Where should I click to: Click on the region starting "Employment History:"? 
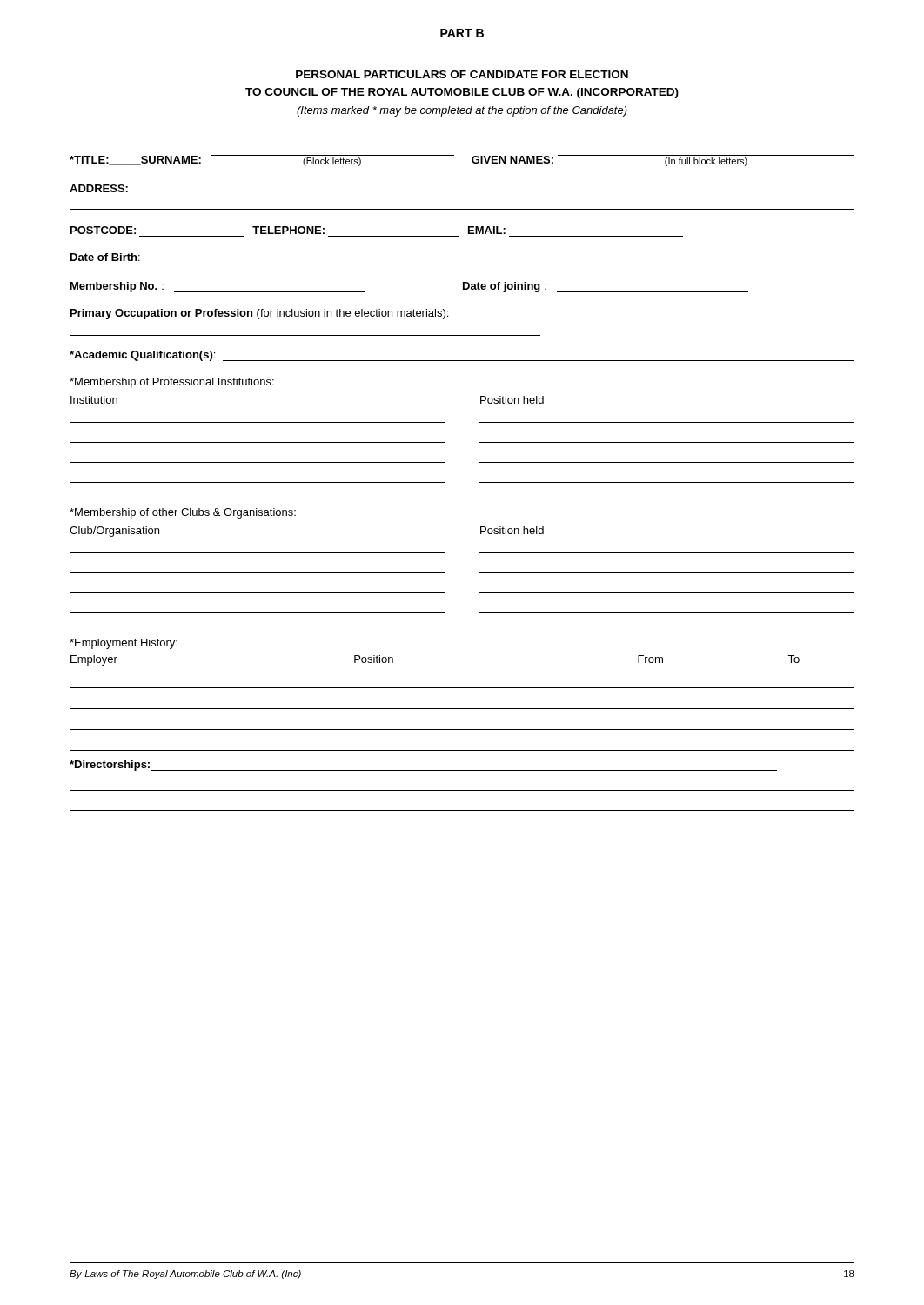(x=124, y=642)
